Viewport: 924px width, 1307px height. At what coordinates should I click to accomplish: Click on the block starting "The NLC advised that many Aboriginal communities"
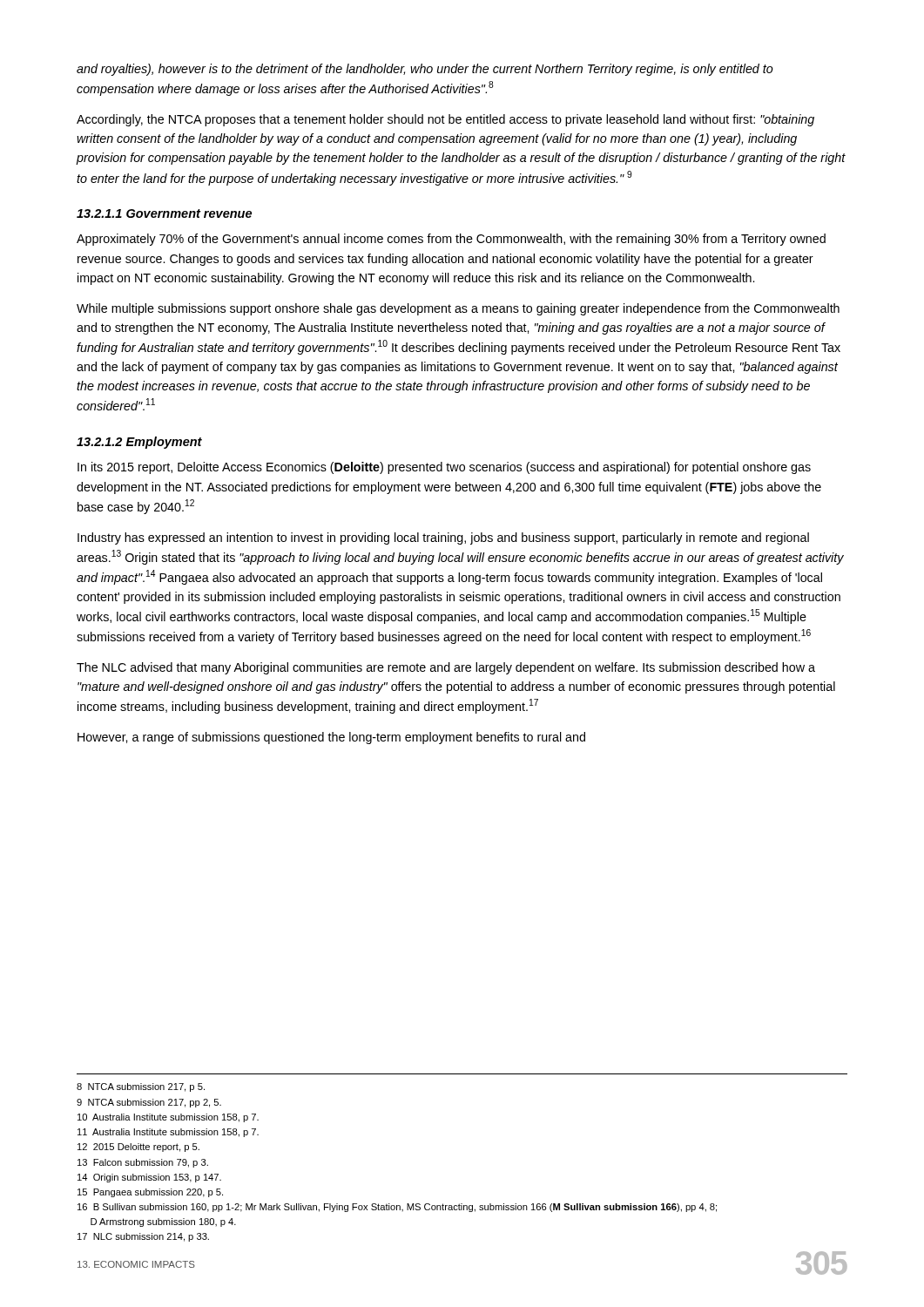[x=456, y=687]
